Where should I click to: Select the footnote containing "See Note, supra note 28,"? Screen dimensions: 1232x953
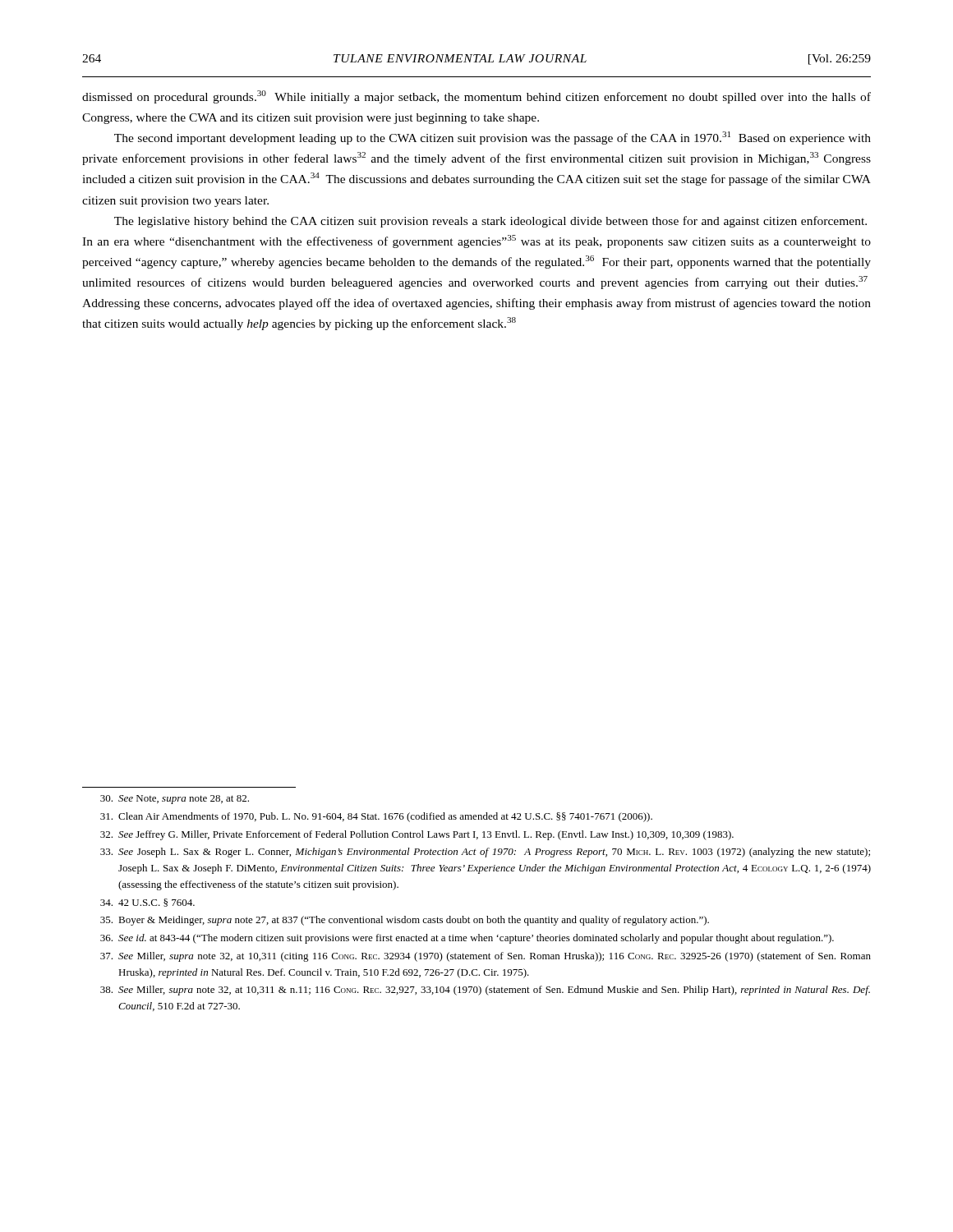click(x=175, y=800)
